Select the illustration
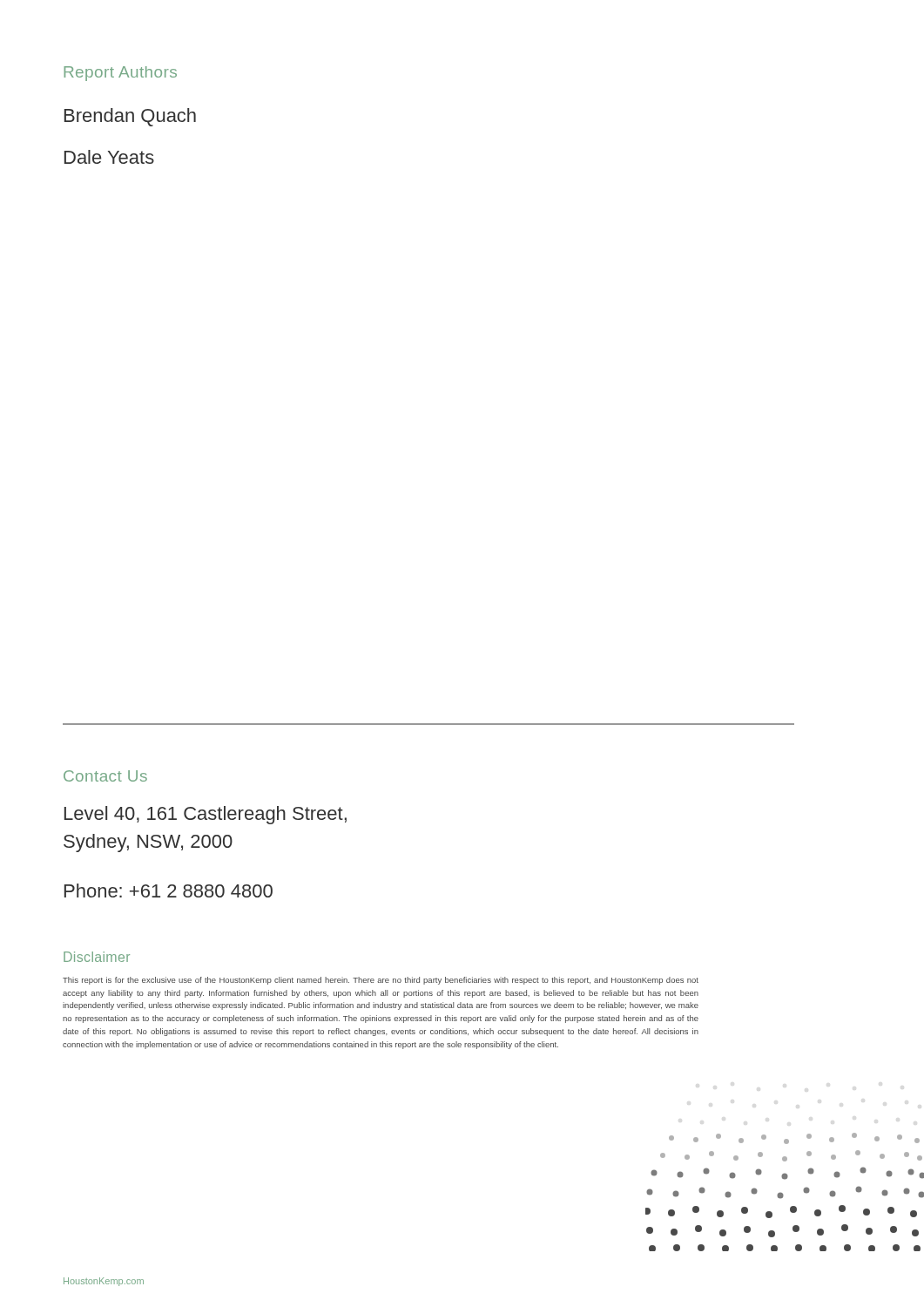Viewport: 924px width, 1307px height. pos(785,1166)
